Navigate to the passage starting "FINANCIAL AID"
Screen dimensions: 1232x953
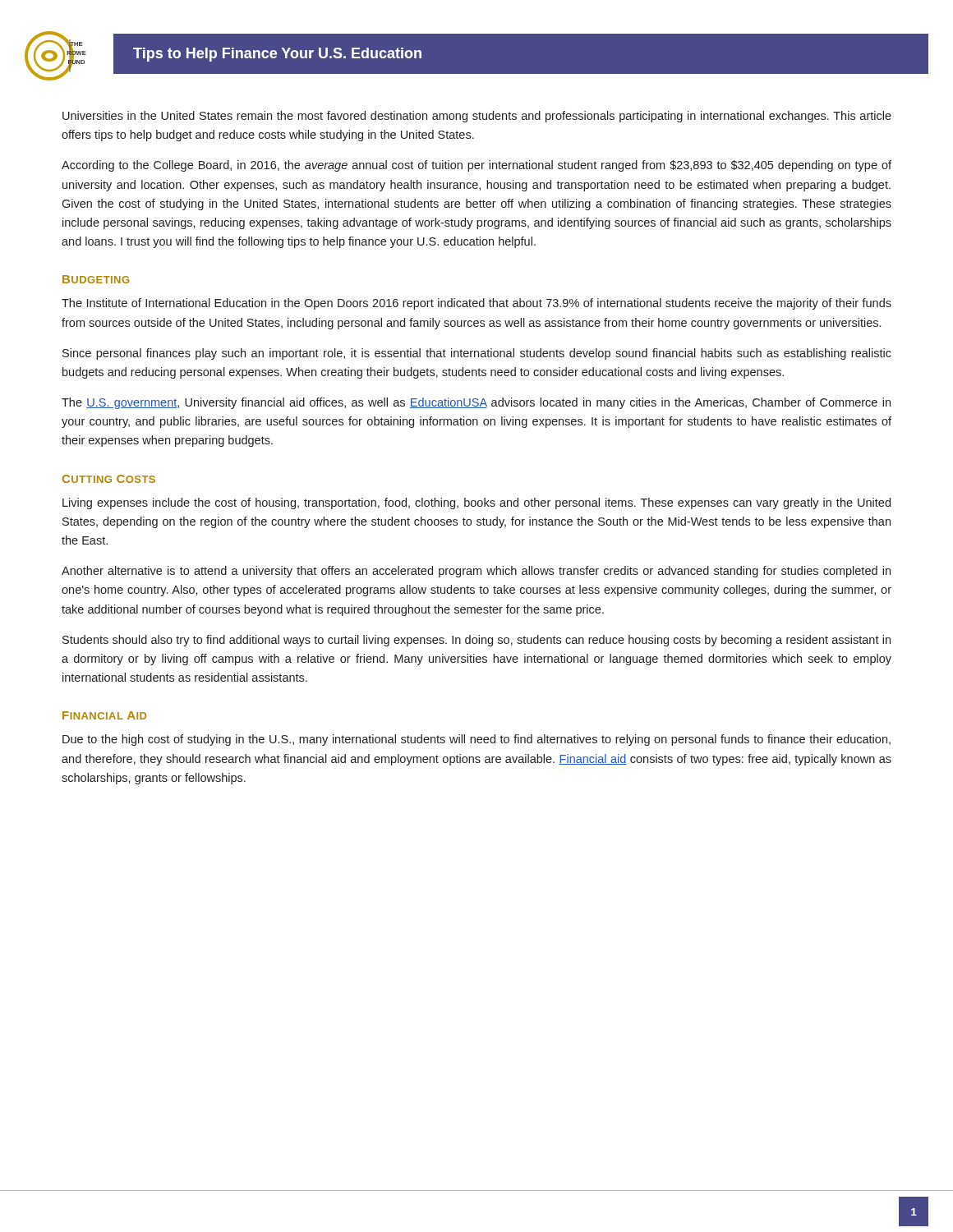click(x=104, y=715)
